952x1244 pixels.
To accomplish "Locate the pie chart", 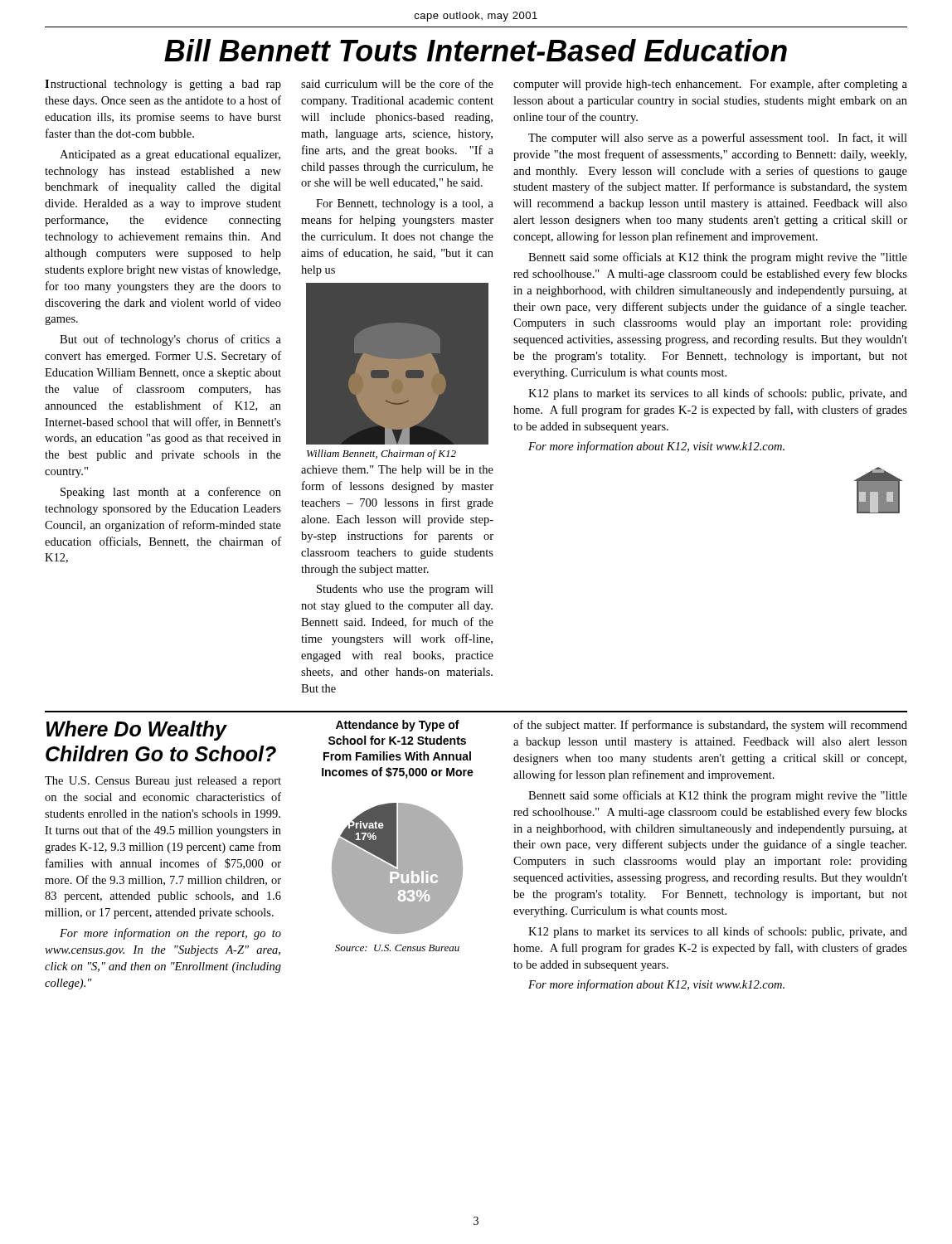I will pos(397,870).
